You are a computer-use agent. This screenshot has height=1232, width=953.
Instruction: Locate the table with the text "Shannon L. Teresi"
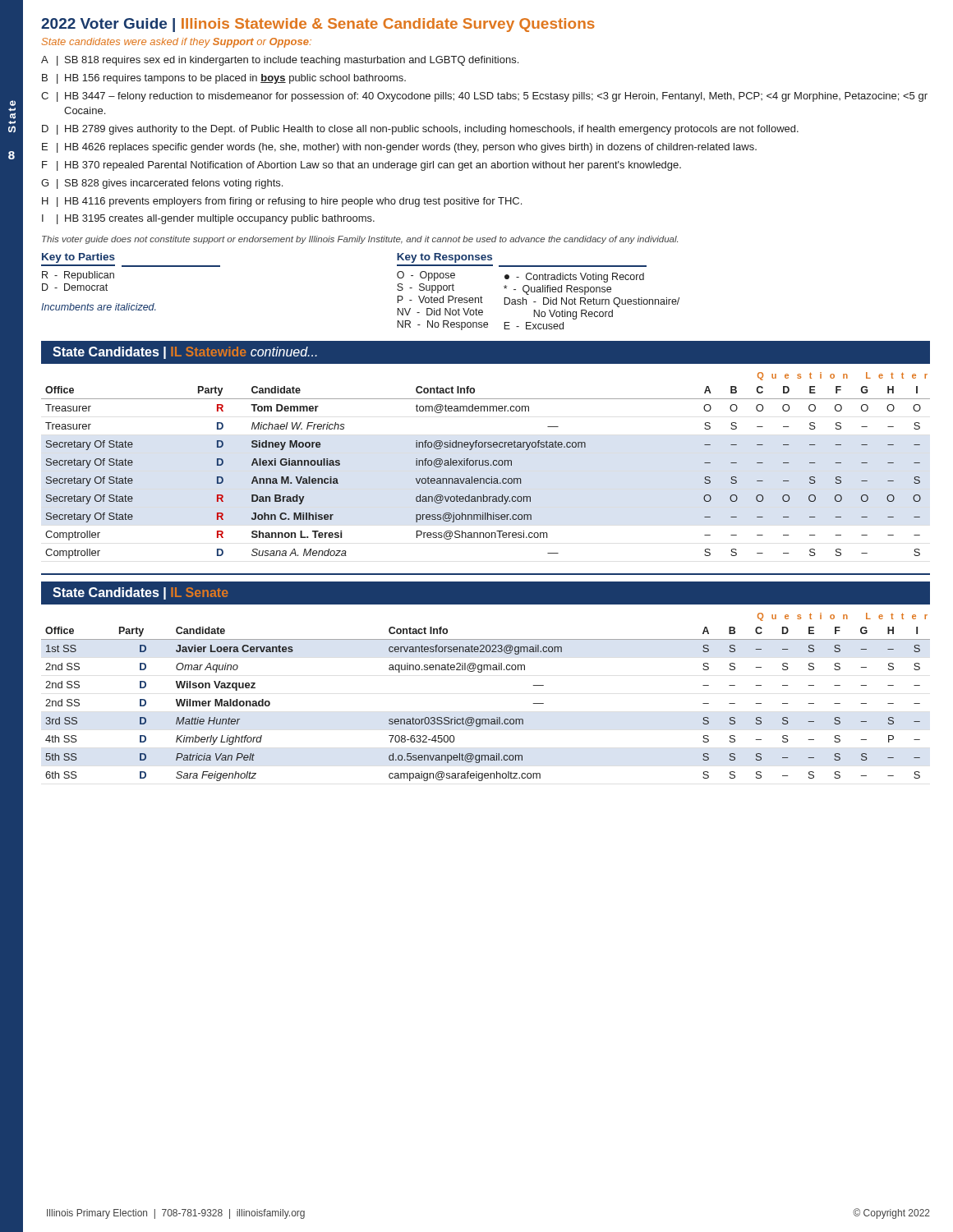coord(486,472)
